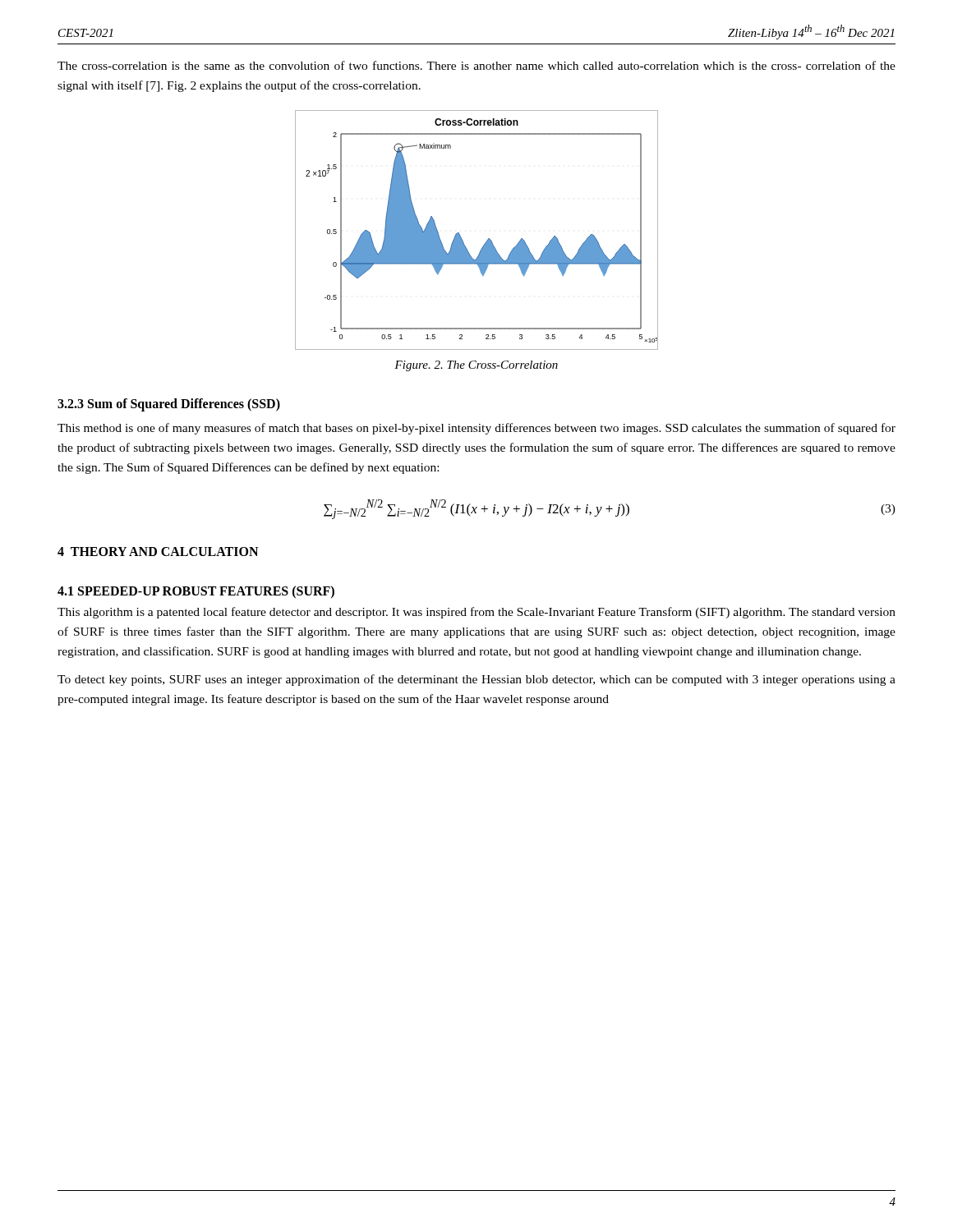Locate the section header containing "4.1 SPEEDED-UP ROBUST FEATURES (SURF)"

point(196,591)
